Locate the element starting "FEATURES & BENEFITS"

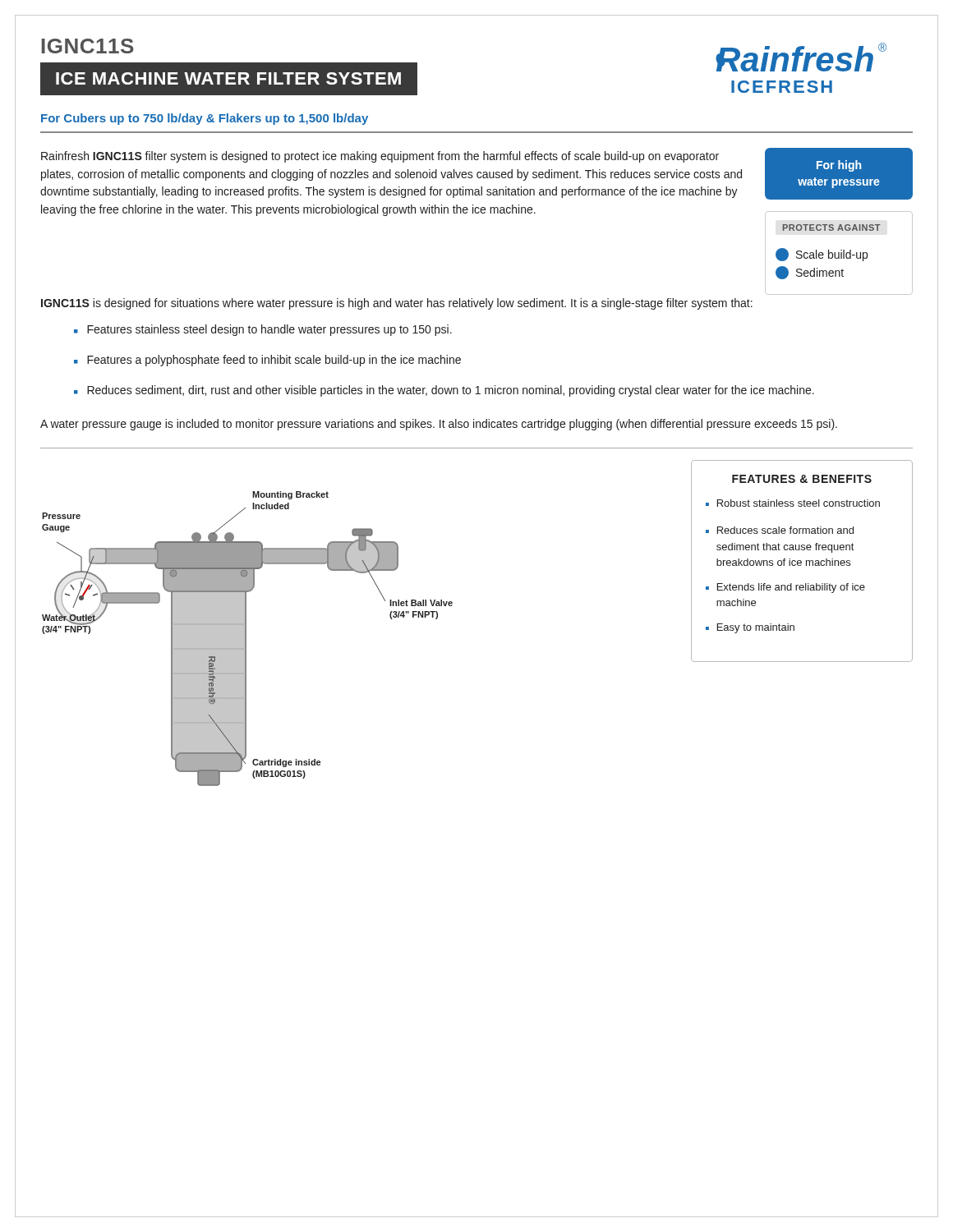pyautogui.click(x=802, y=479)
